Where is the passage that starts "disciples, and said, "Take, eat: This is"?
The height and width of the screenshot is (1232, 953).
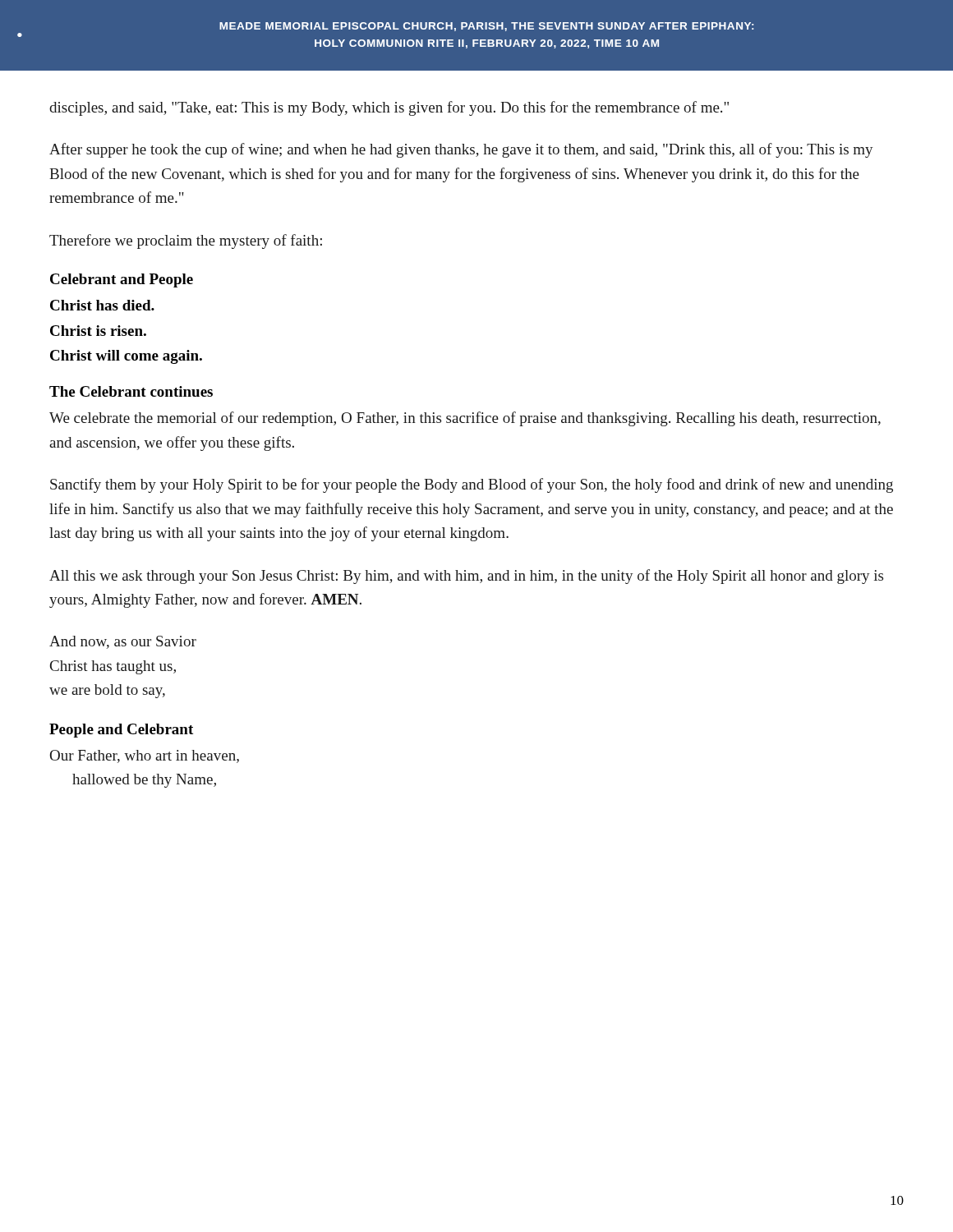click(390, 107)
